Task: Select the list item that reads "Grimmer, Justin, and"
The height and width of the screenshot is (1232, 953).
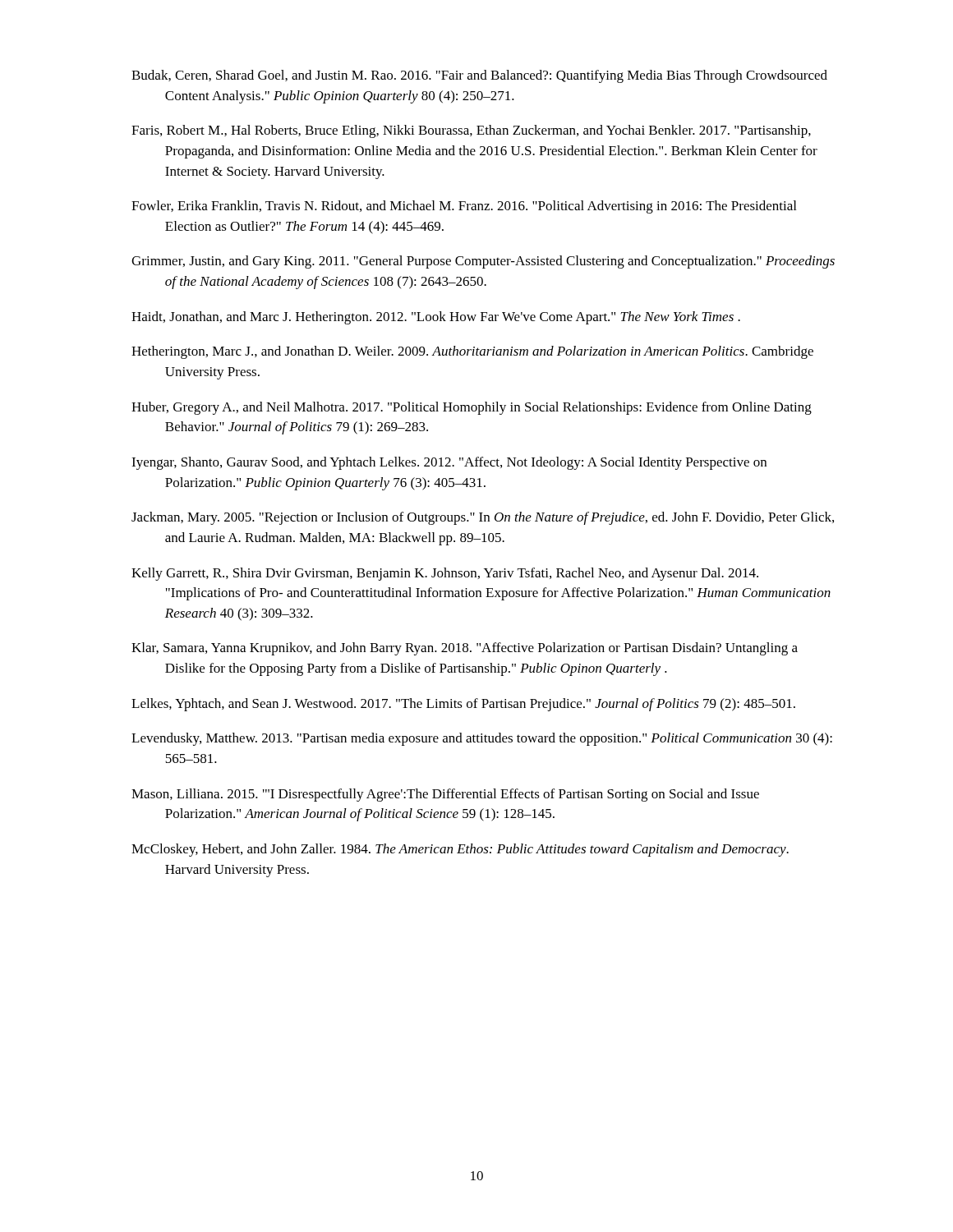Action: tap(483, 271)
